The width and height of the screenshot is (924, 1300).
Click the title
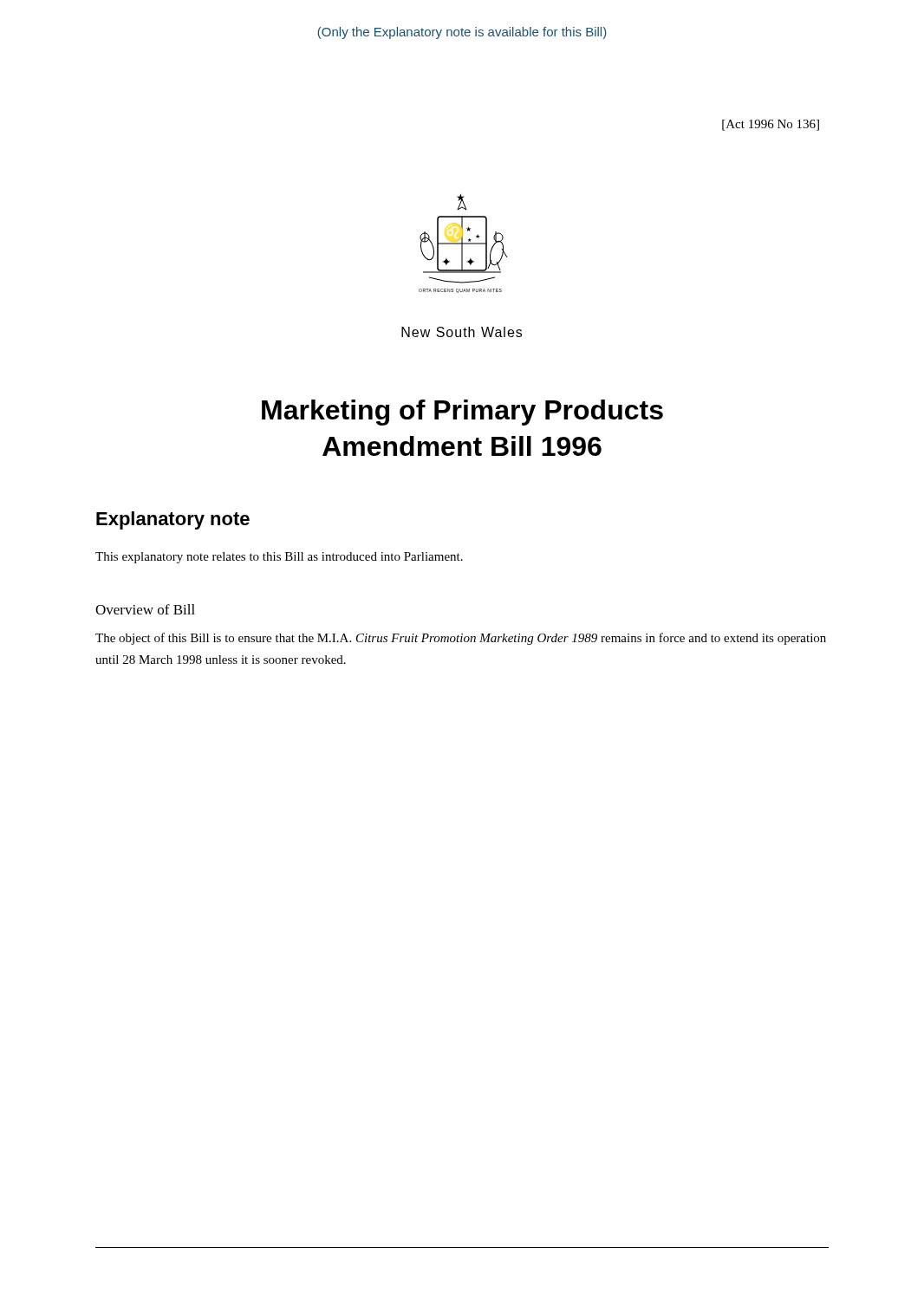[462, 428]
